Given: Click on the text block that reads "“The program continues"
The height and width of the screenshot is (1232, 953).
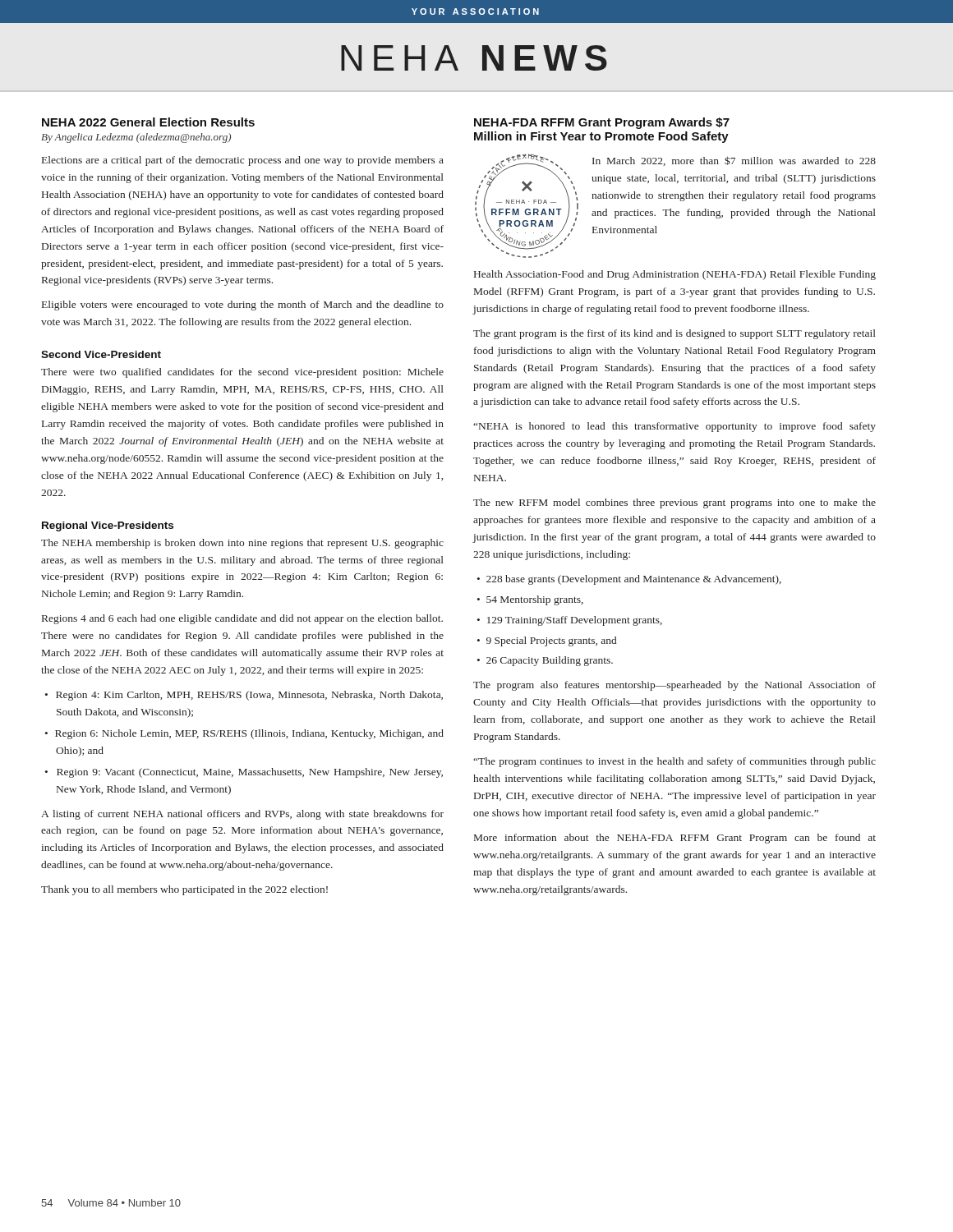Looking at the screenshot, I should 675,788.
